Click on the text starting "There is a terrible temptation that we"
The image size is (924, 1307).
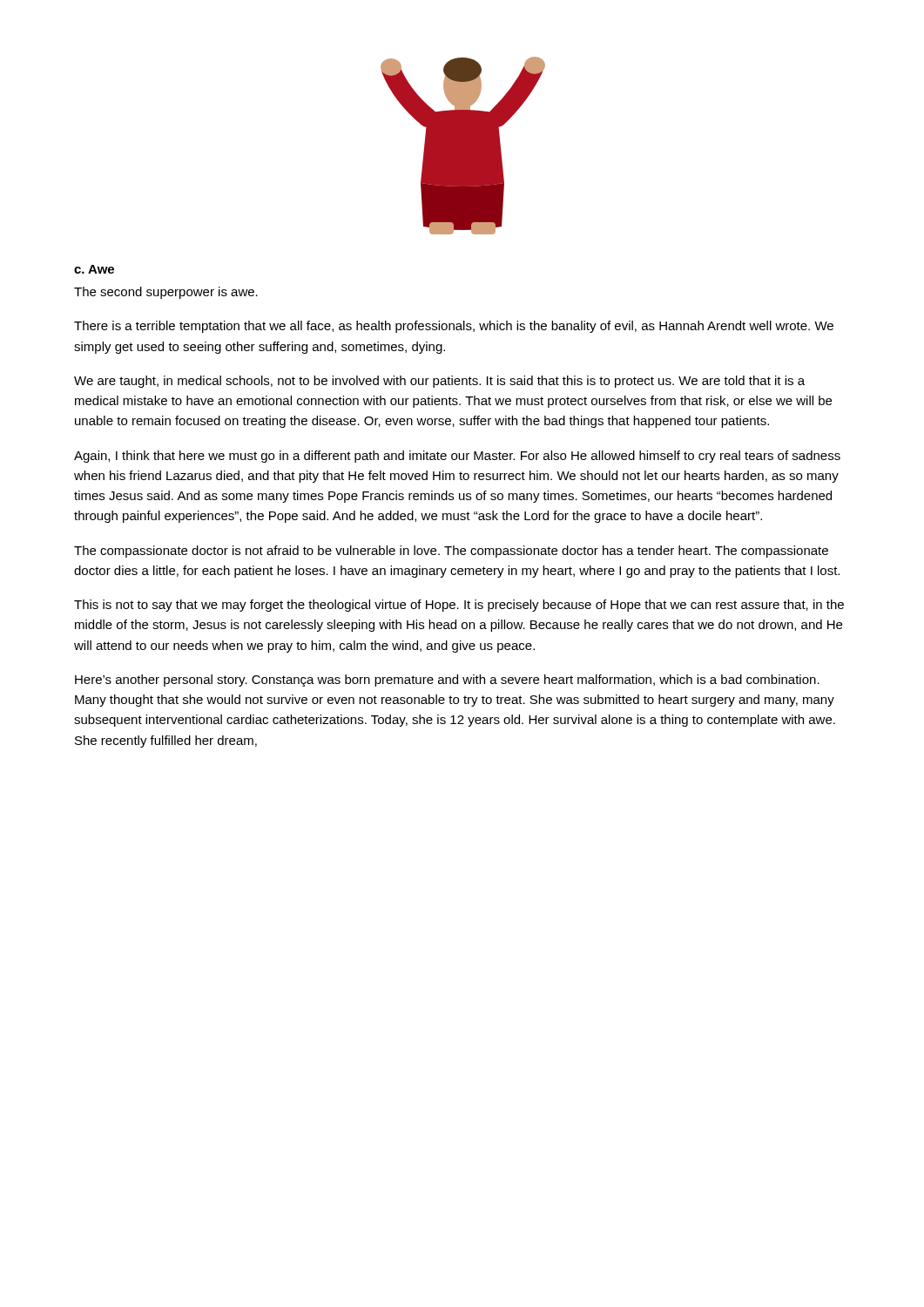(x=454, y=336)
